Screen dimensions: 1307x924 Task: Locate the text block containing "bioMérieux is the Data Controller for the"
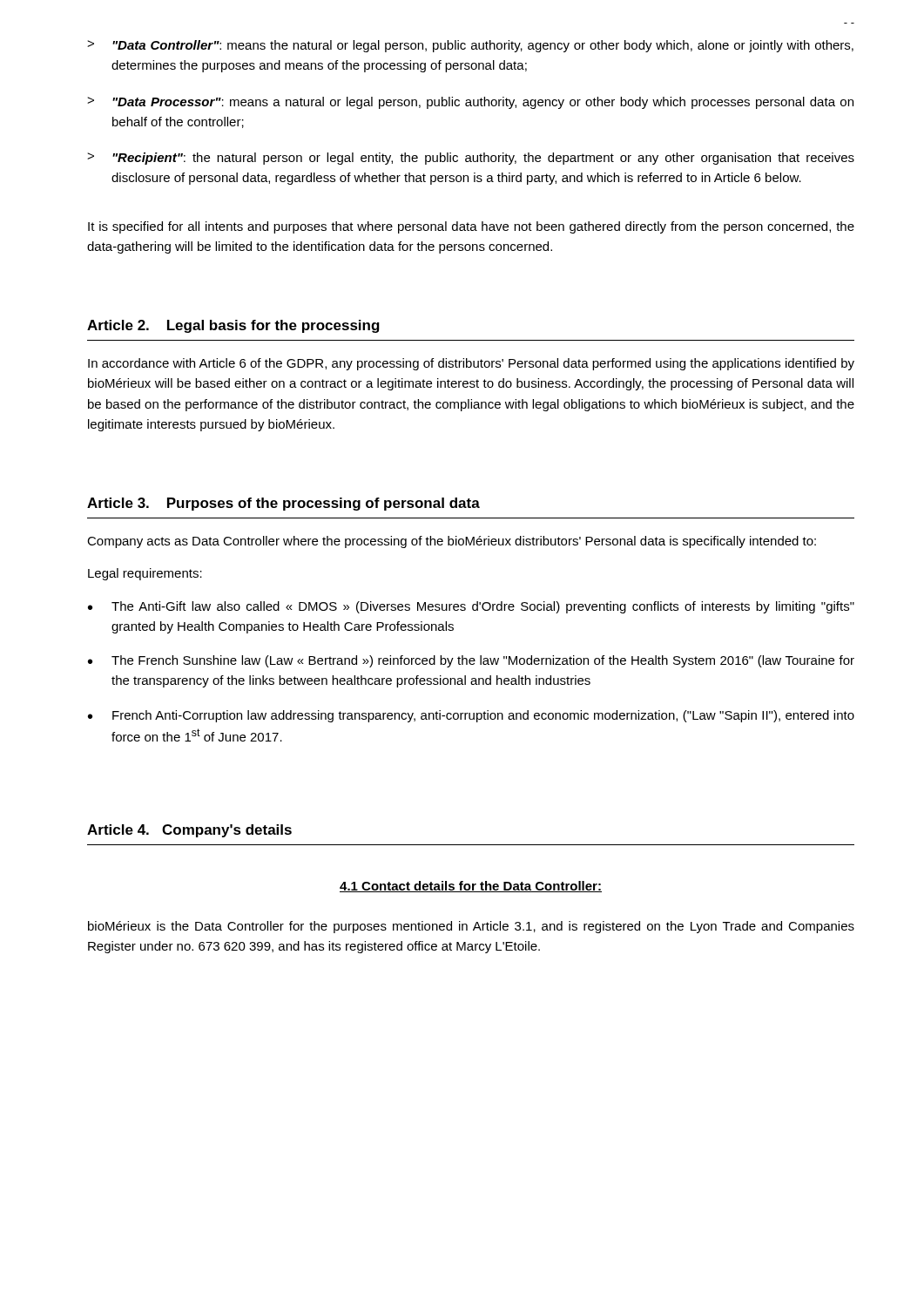pyautogui.click(x=471, y=936)
